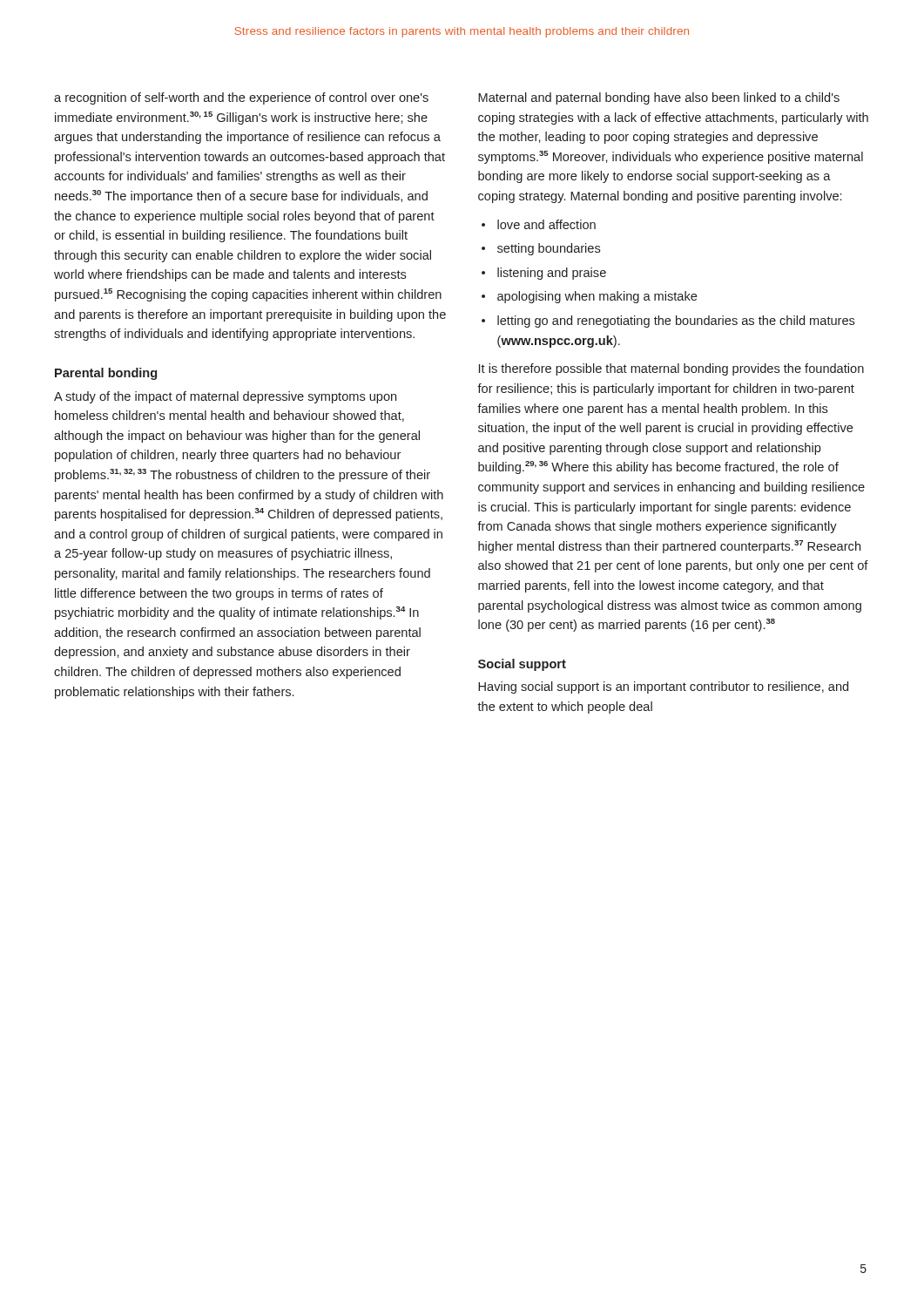This screenshot has width=924, height=1307.
Task: Where is the passage that starts "a recognition of self-worth and the experience"?
Action: [250, 216]
